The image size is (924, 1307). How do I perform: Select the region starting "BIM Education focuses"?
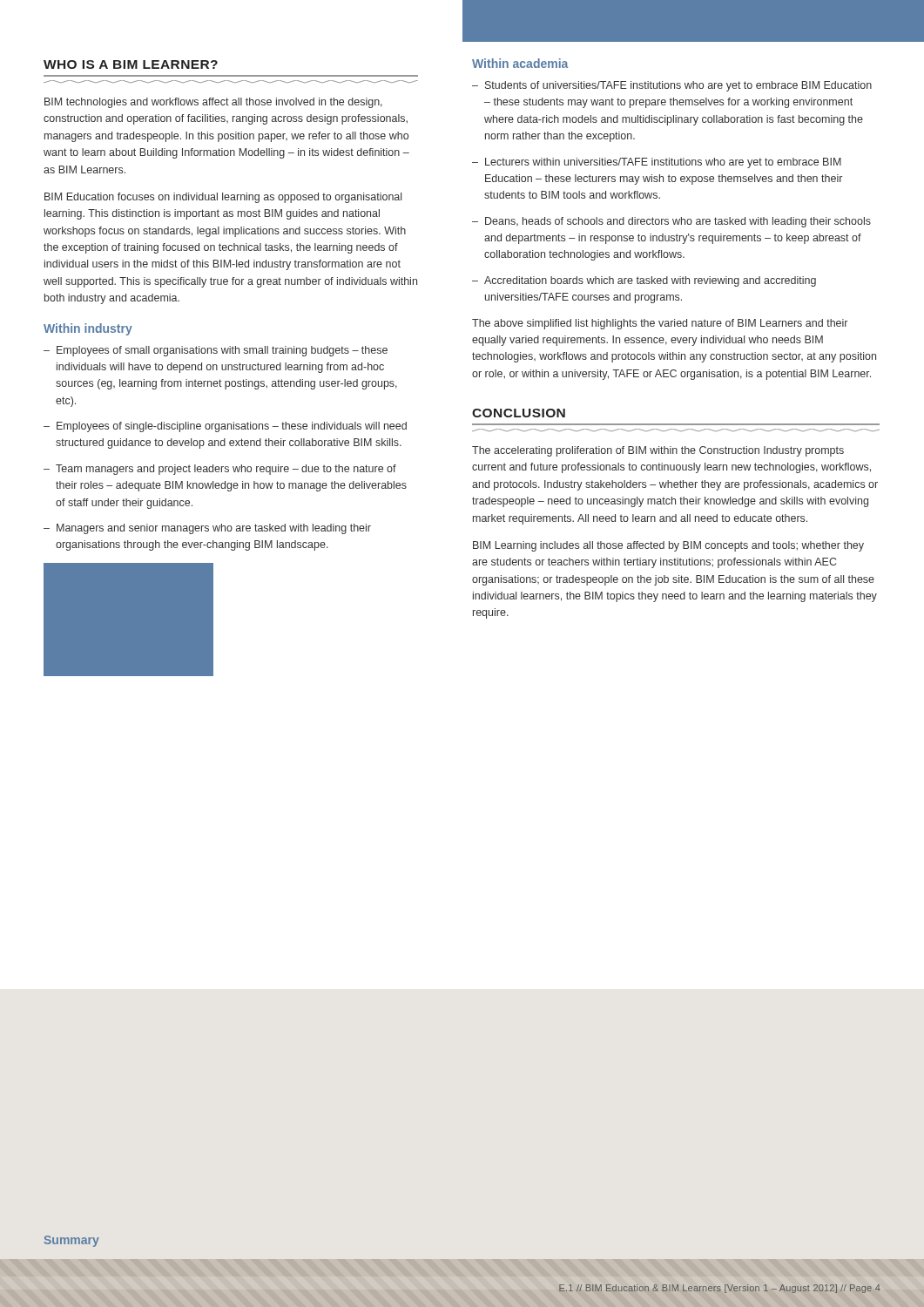(x=231, y=247)
